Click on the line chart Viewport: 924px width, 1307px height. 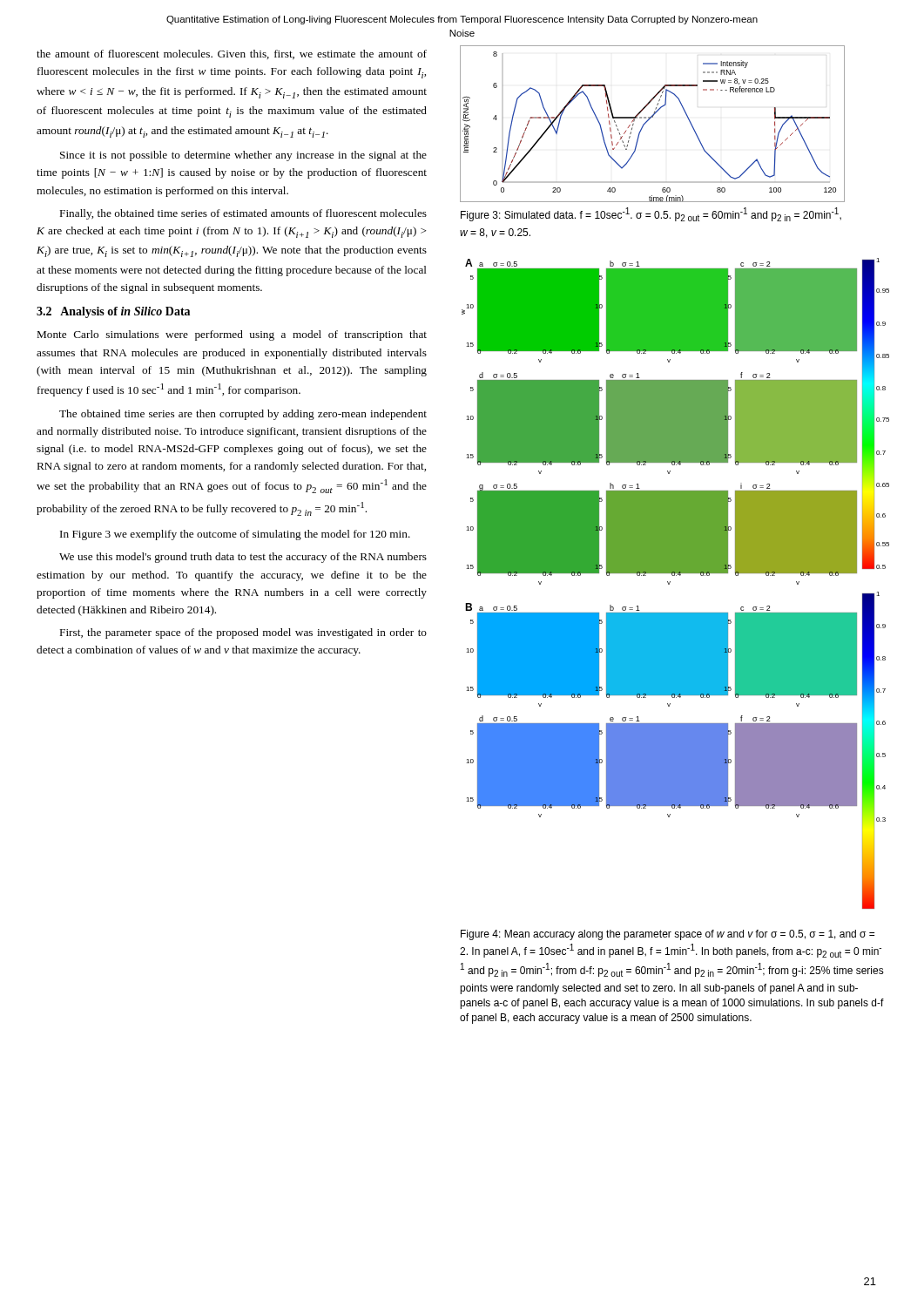(x=652, y=124)
